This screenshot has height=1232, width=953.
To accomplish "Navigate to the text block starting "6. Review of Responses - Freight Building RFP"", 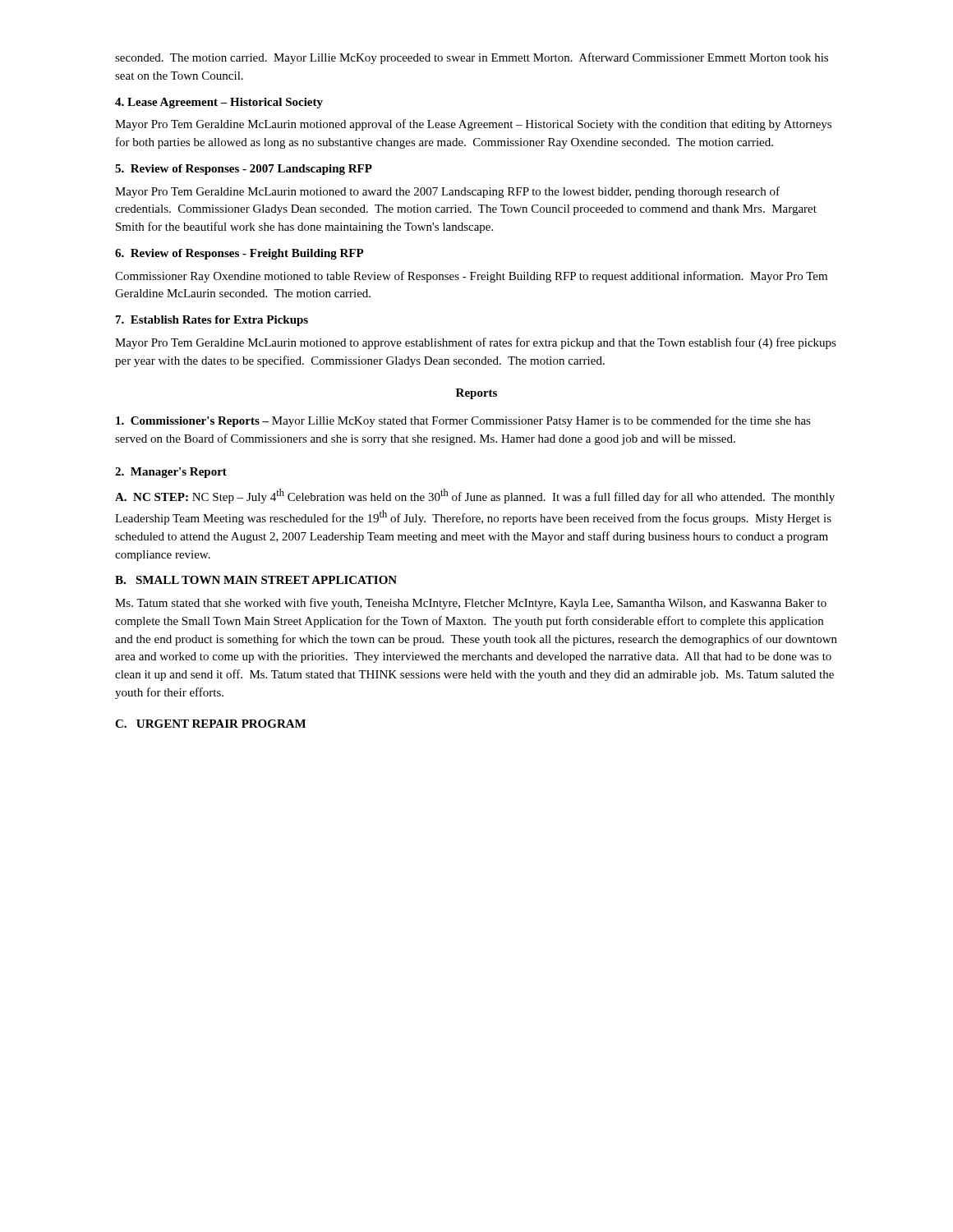I will click(239, 254).
